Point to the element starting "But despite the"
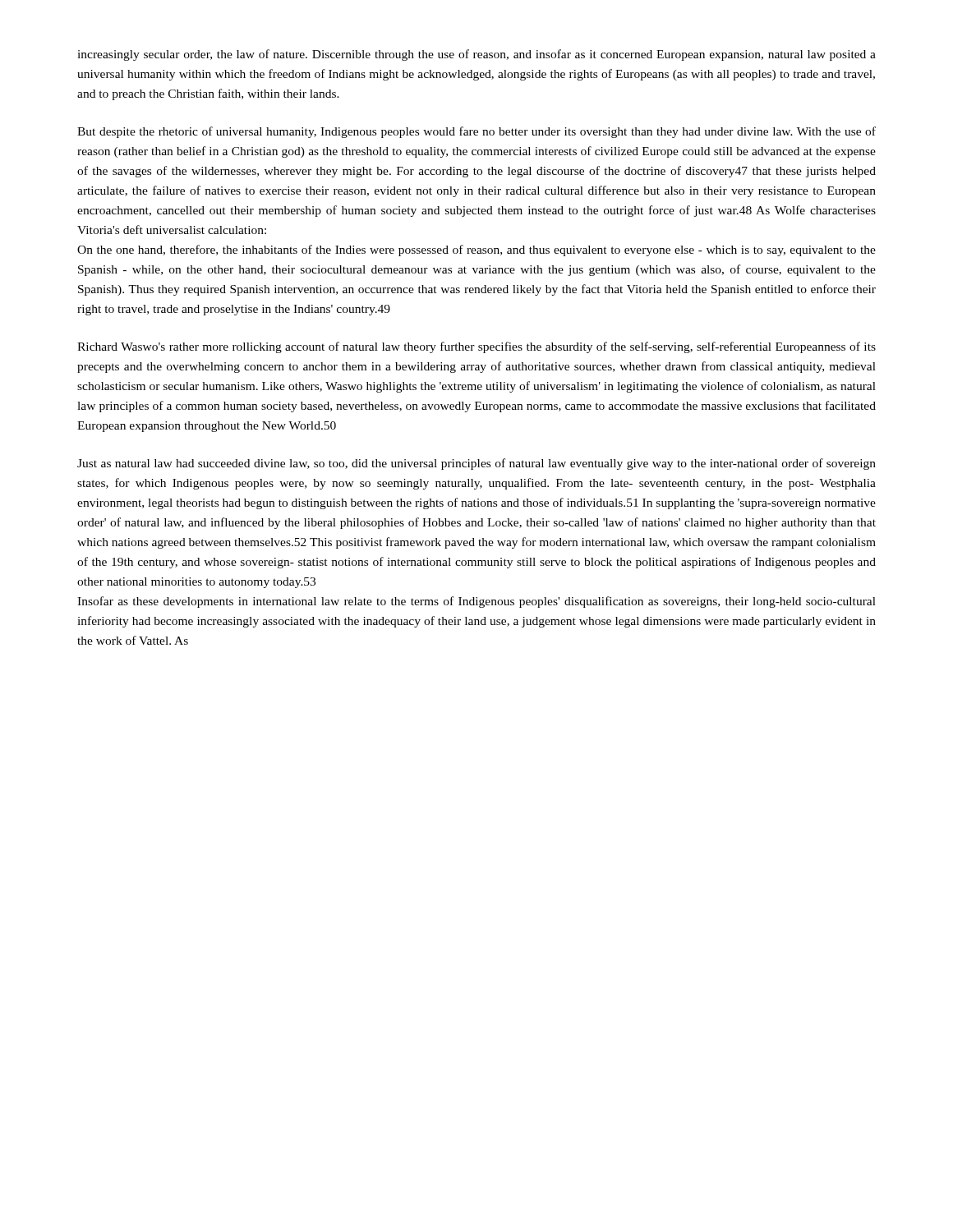This screenshot has height=1232, width=953. click(x=476, y=220)
